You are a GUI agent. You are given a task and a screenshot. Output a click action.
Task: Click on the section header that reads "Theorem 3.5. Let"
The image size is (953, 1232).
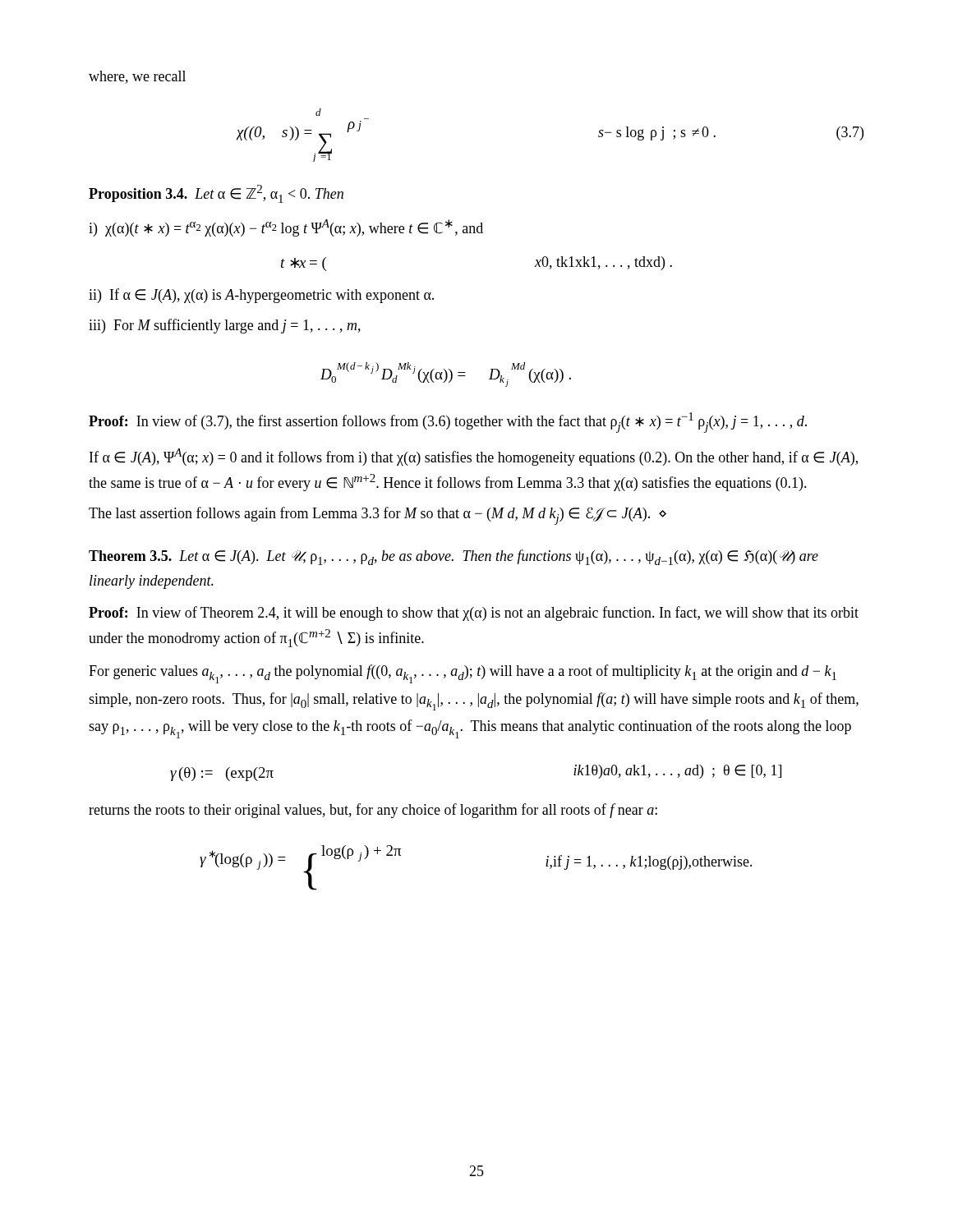[x=454, y=569]
